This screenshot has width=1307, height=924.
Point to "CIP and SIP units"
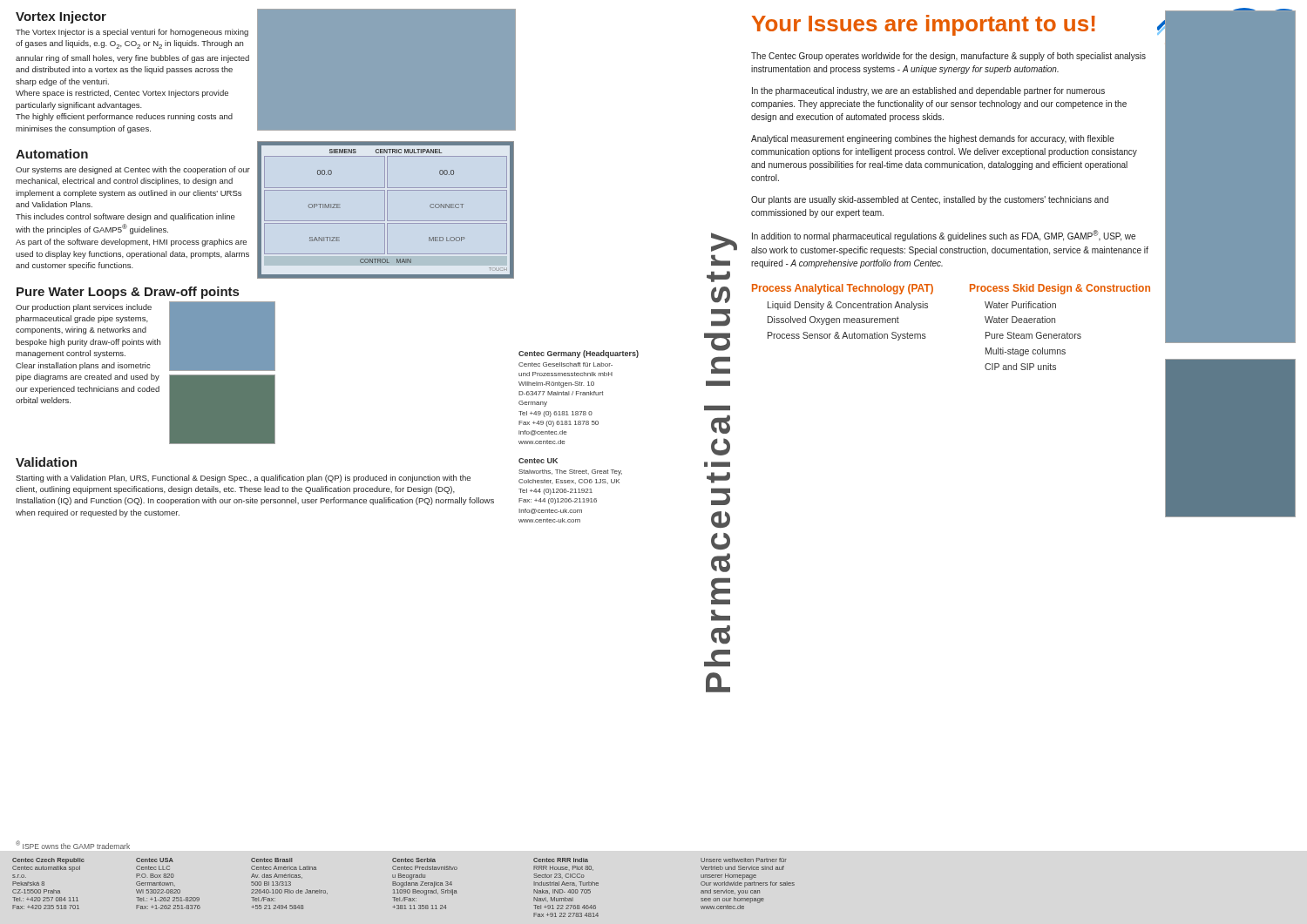1021,367
